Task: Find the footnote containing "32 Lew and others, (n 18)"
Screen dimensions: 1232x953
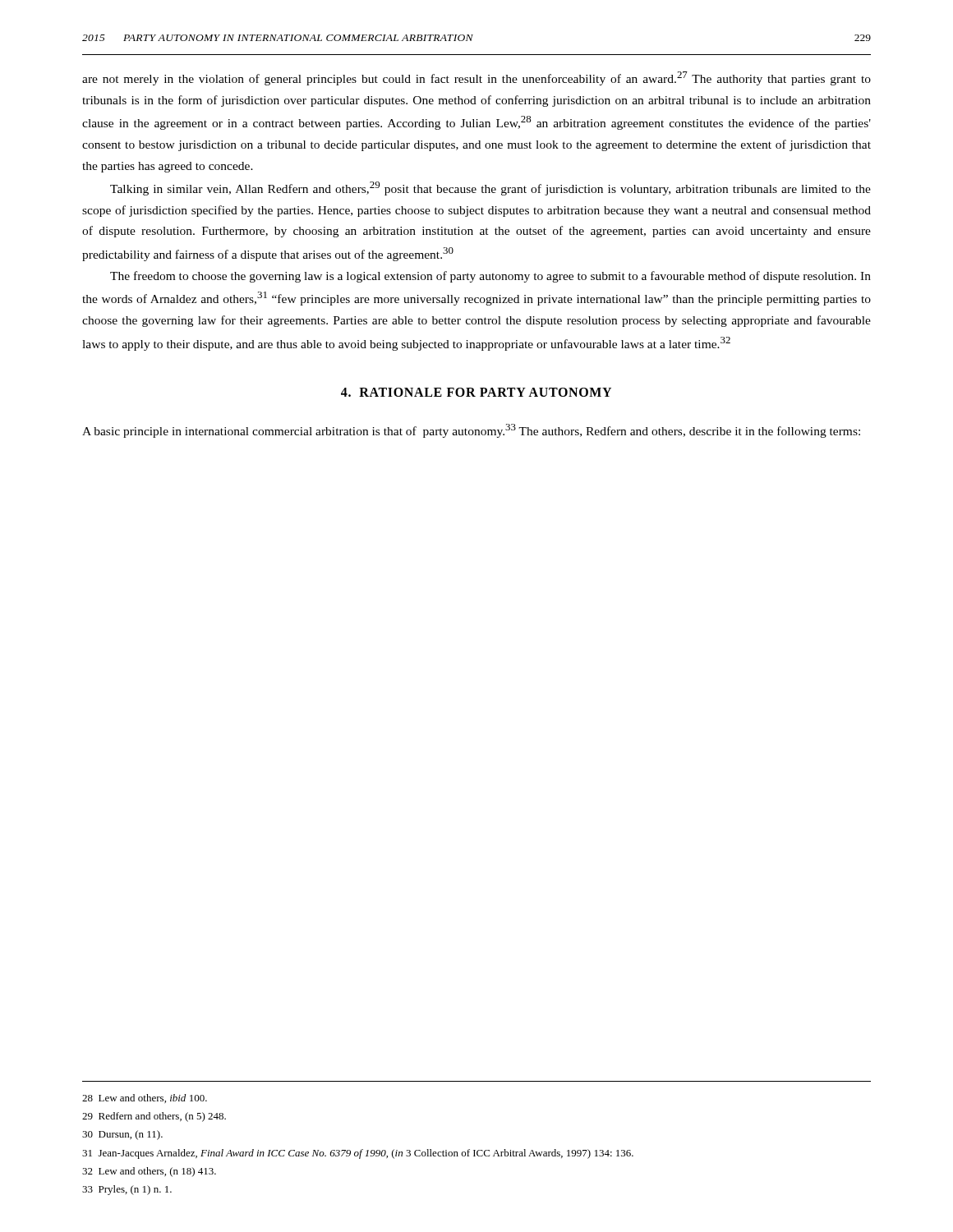Action: point(149,1171)
